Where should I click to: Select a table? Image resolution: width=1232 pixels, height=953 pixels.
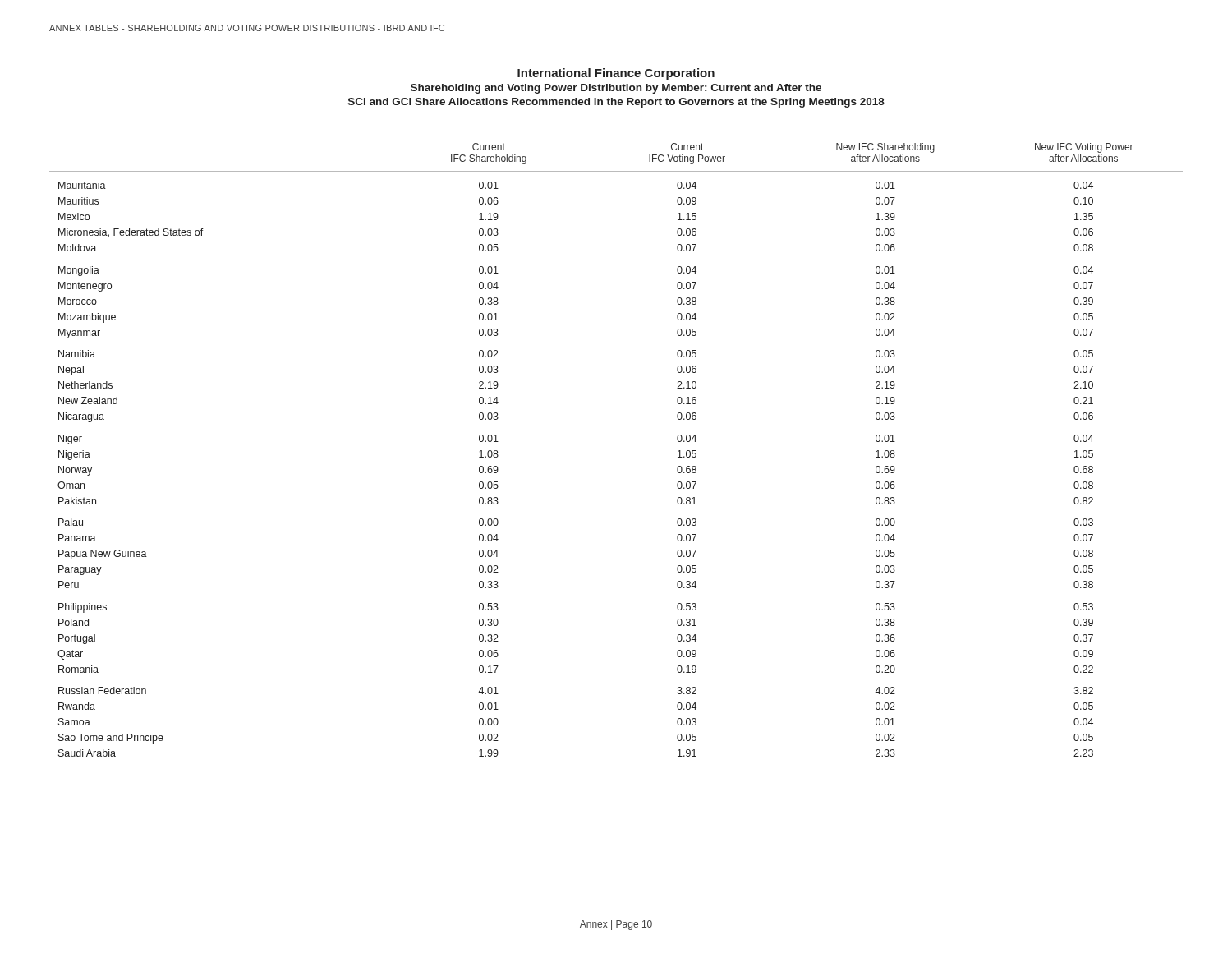click(x=616, y=449)
